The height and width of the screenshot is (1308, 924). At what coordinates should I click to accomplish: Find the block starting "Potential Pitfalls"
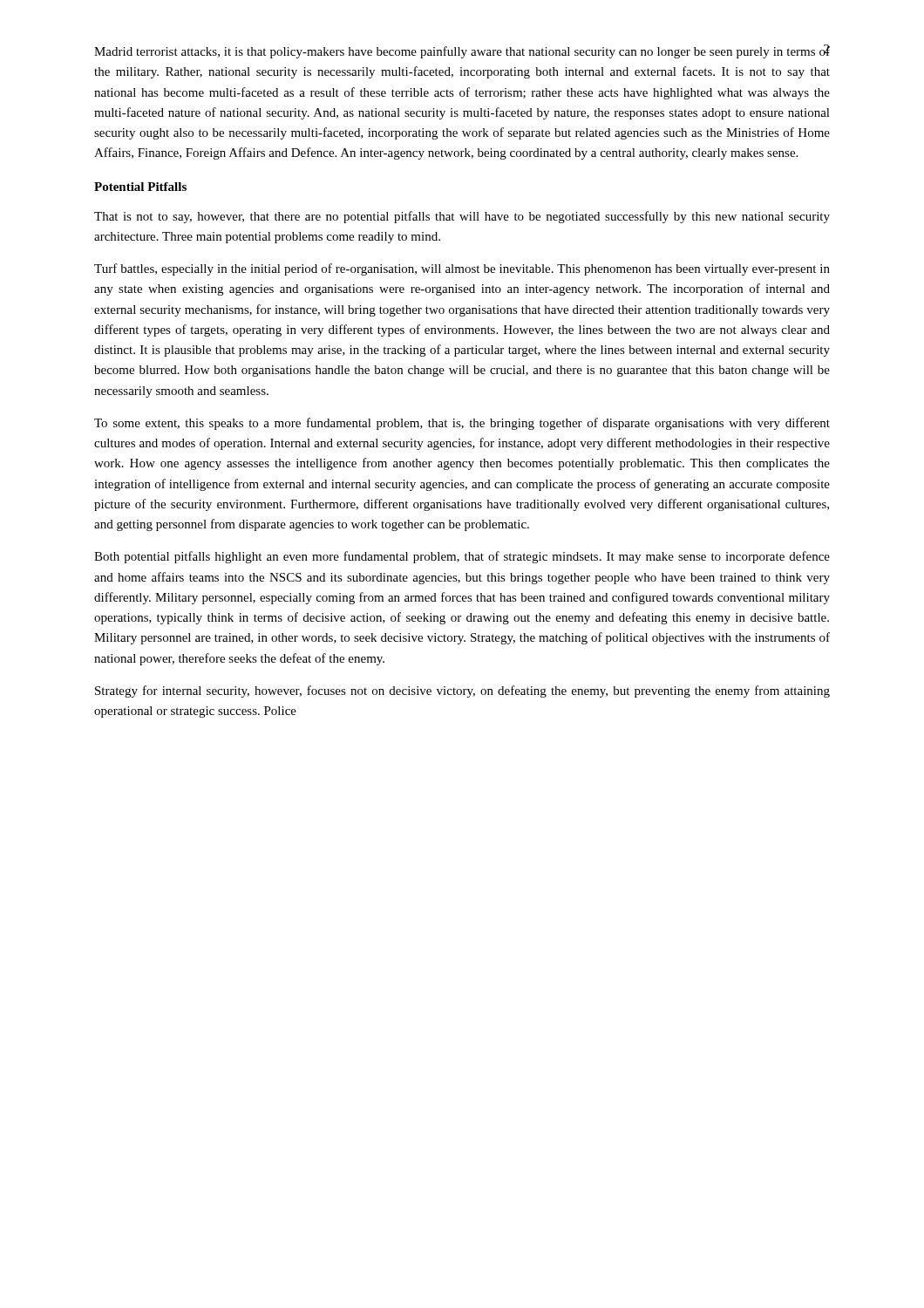pyautogui.click(x=140, y=186)
